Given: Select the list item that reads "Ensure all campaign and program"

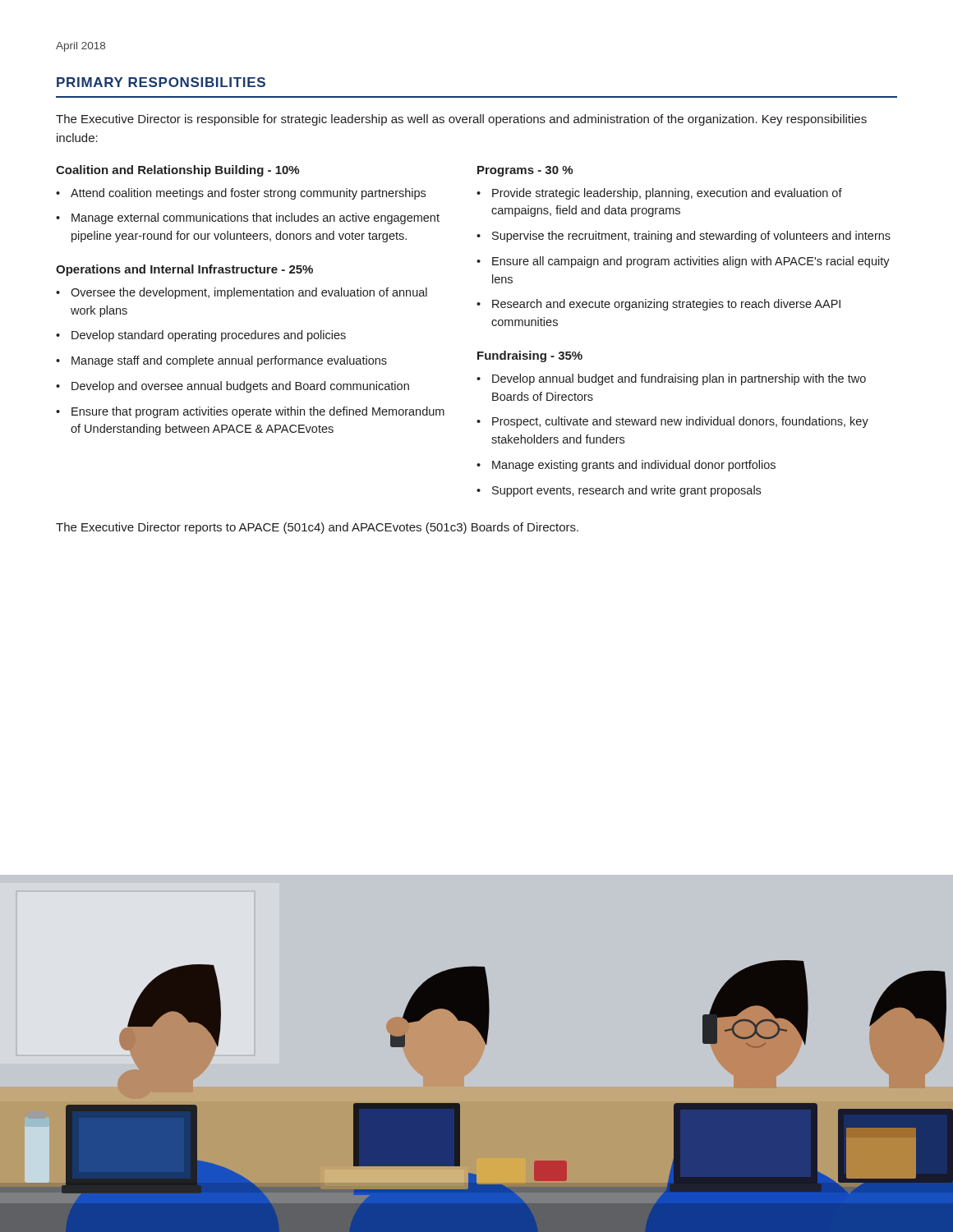Looking at the screenshot, I should click(x=690, y=270).
